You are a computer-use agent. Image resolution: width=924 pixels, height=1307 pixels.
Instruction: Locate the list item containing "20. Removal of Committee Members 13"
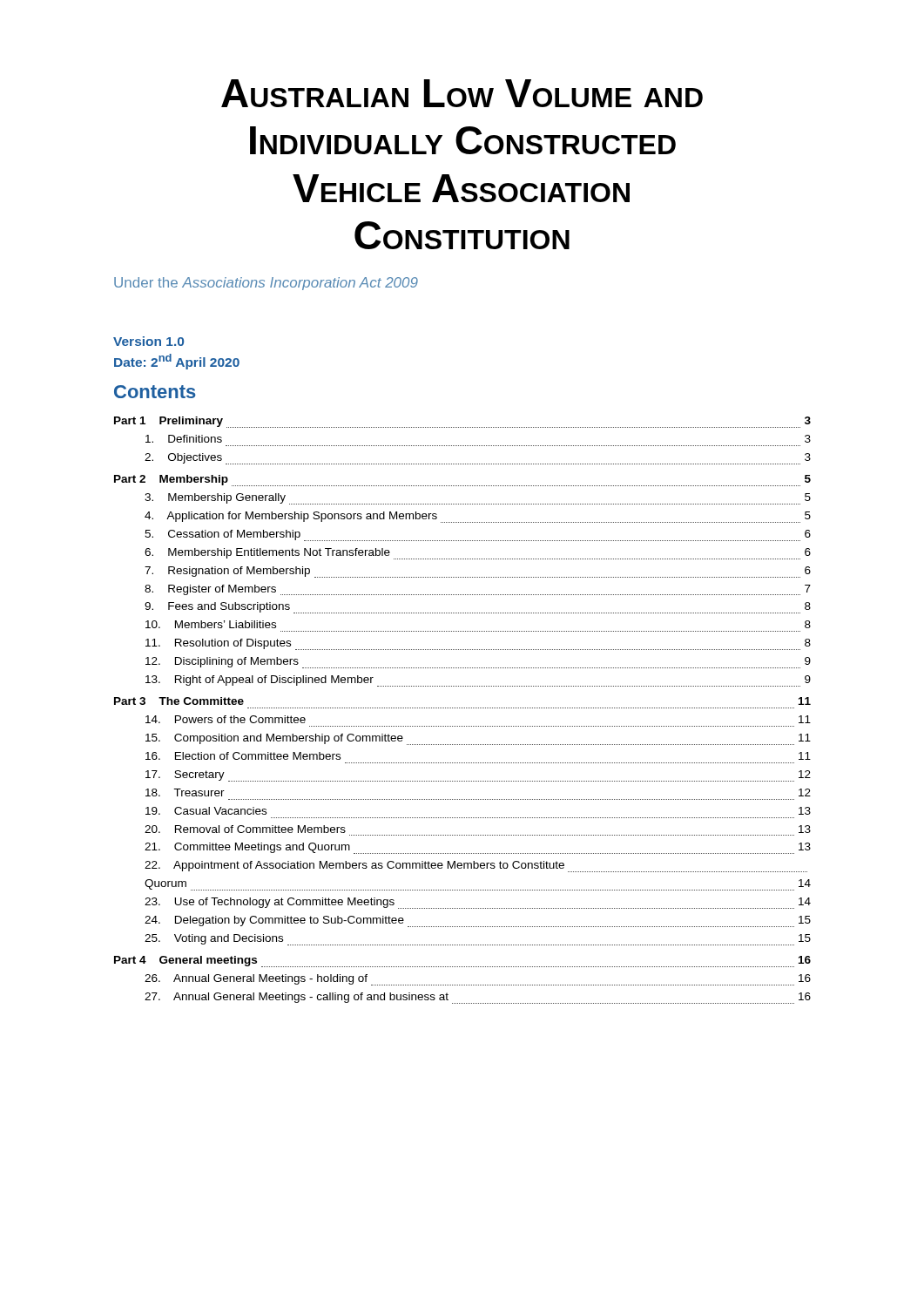pos(478,829)
